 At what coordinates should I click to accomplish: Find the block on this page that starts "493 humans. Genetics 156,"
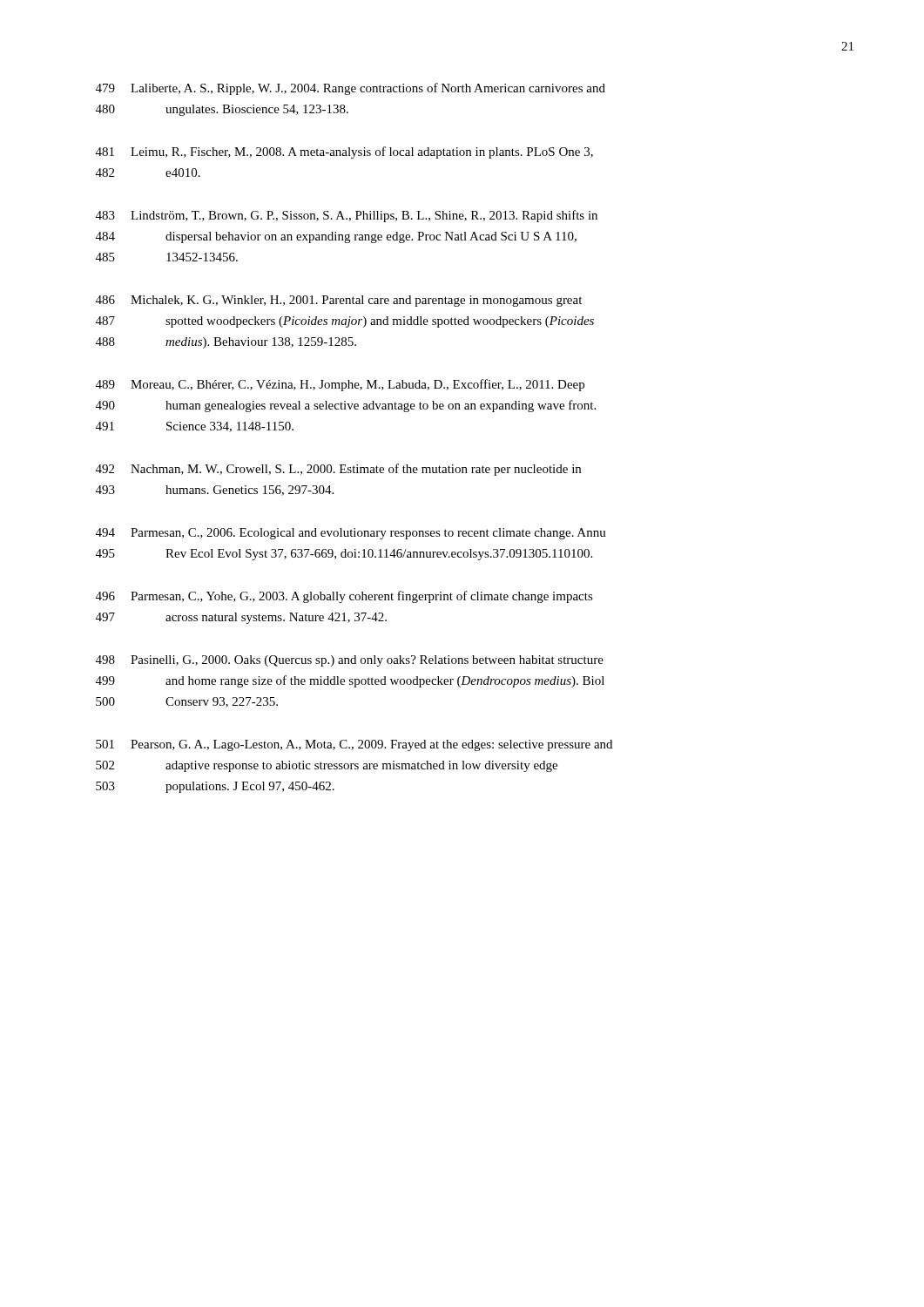(x=215, y=491)
